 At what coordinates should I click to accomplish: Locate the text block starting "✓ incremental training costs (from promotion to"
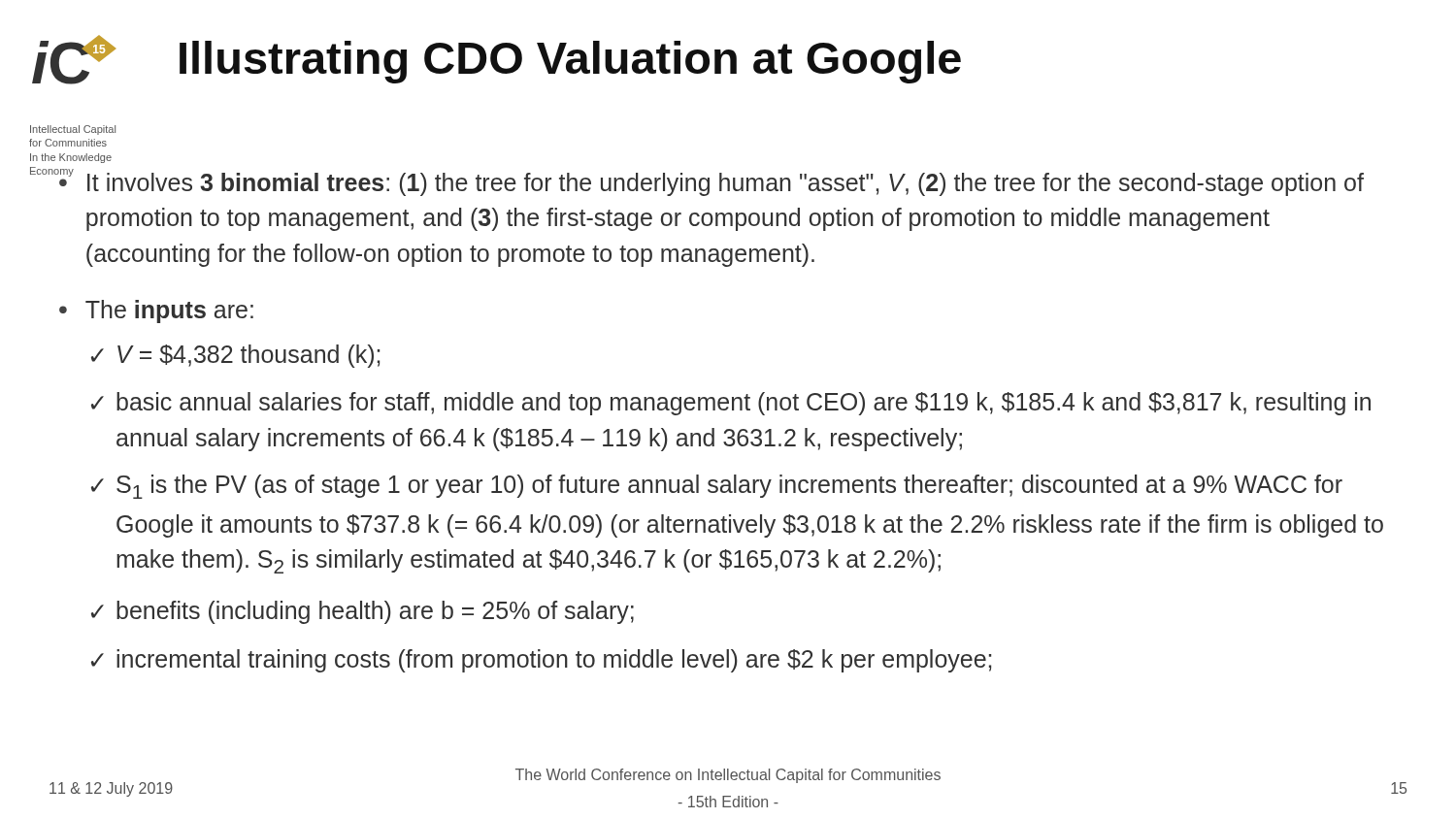tap(540, 659)
